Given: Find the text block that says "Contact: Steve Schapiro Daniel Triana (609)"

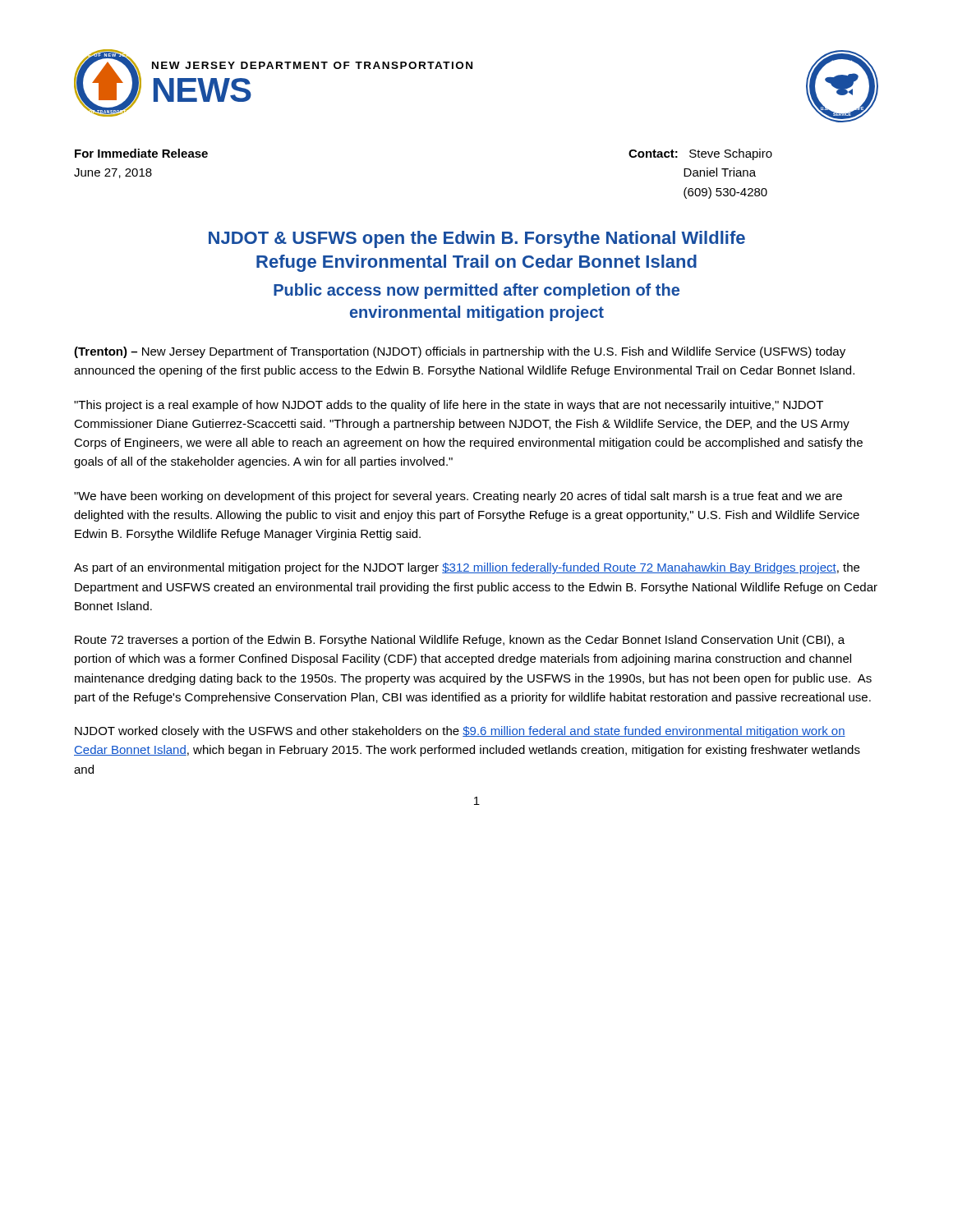Looking at the screenshot, I should 700,172.
